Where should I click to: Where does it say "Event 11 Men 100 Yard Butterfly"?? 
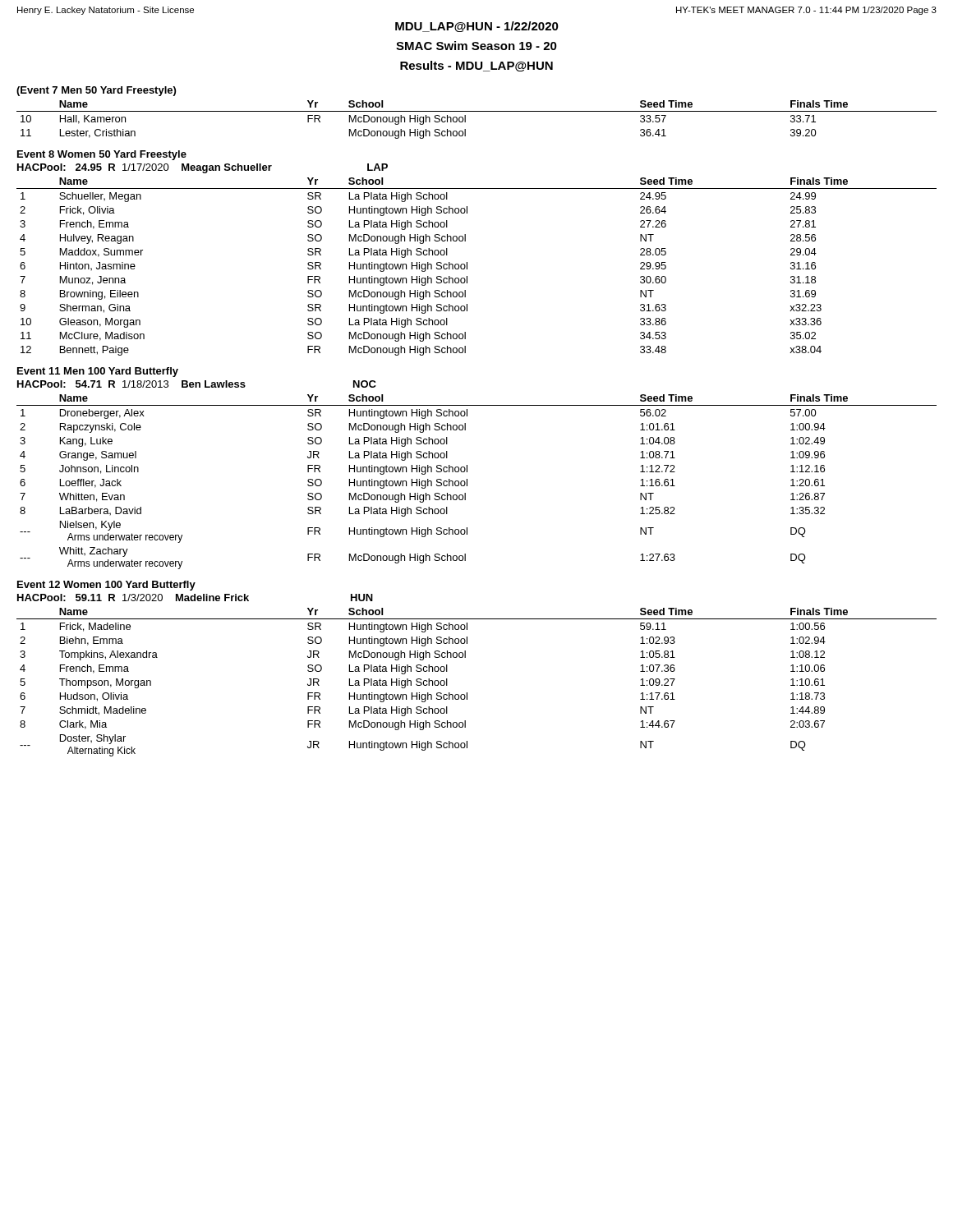click(97, 371)
